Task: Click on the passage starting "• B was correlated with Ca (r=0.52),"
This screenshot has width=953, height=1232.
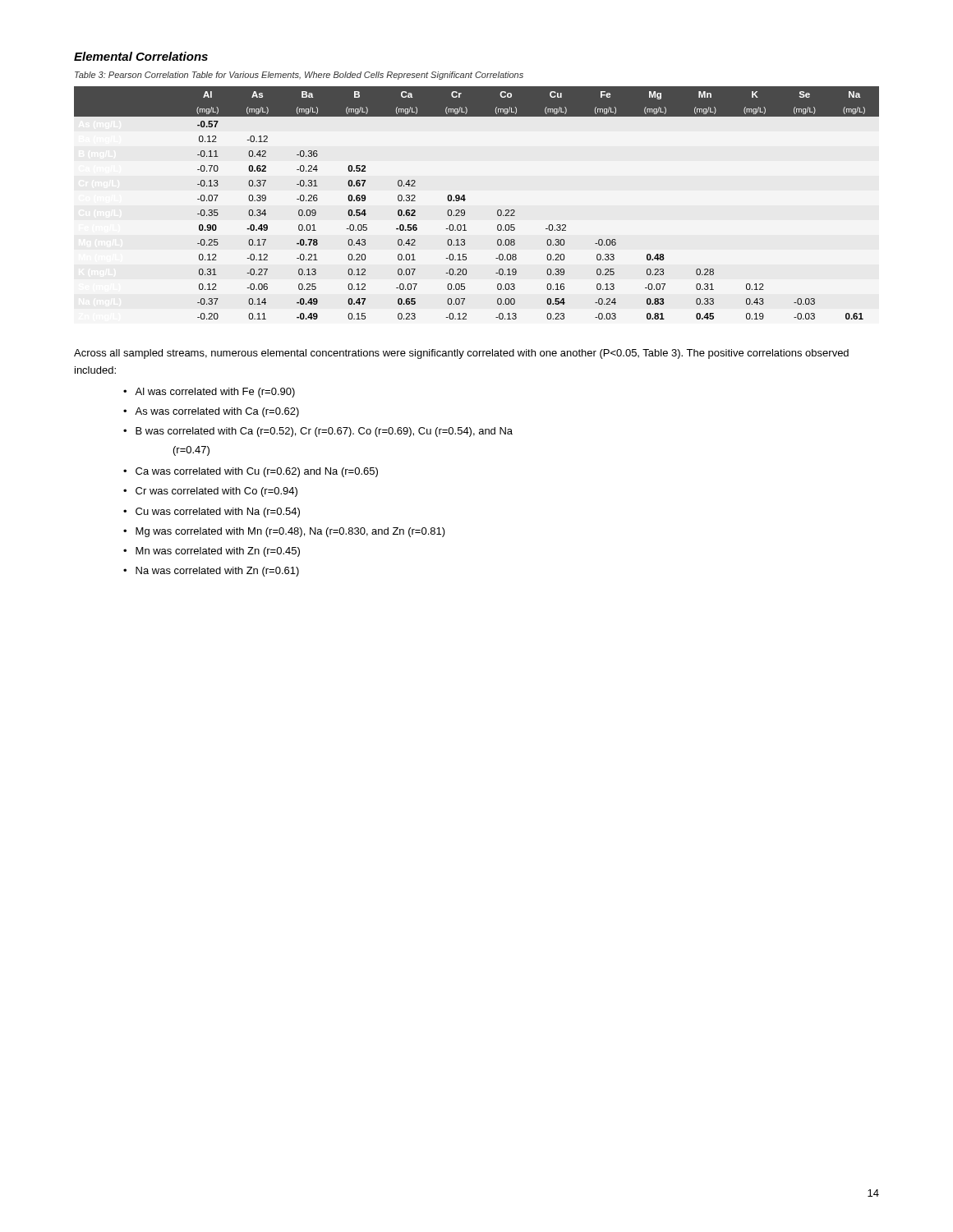Action: coord(318,431)
